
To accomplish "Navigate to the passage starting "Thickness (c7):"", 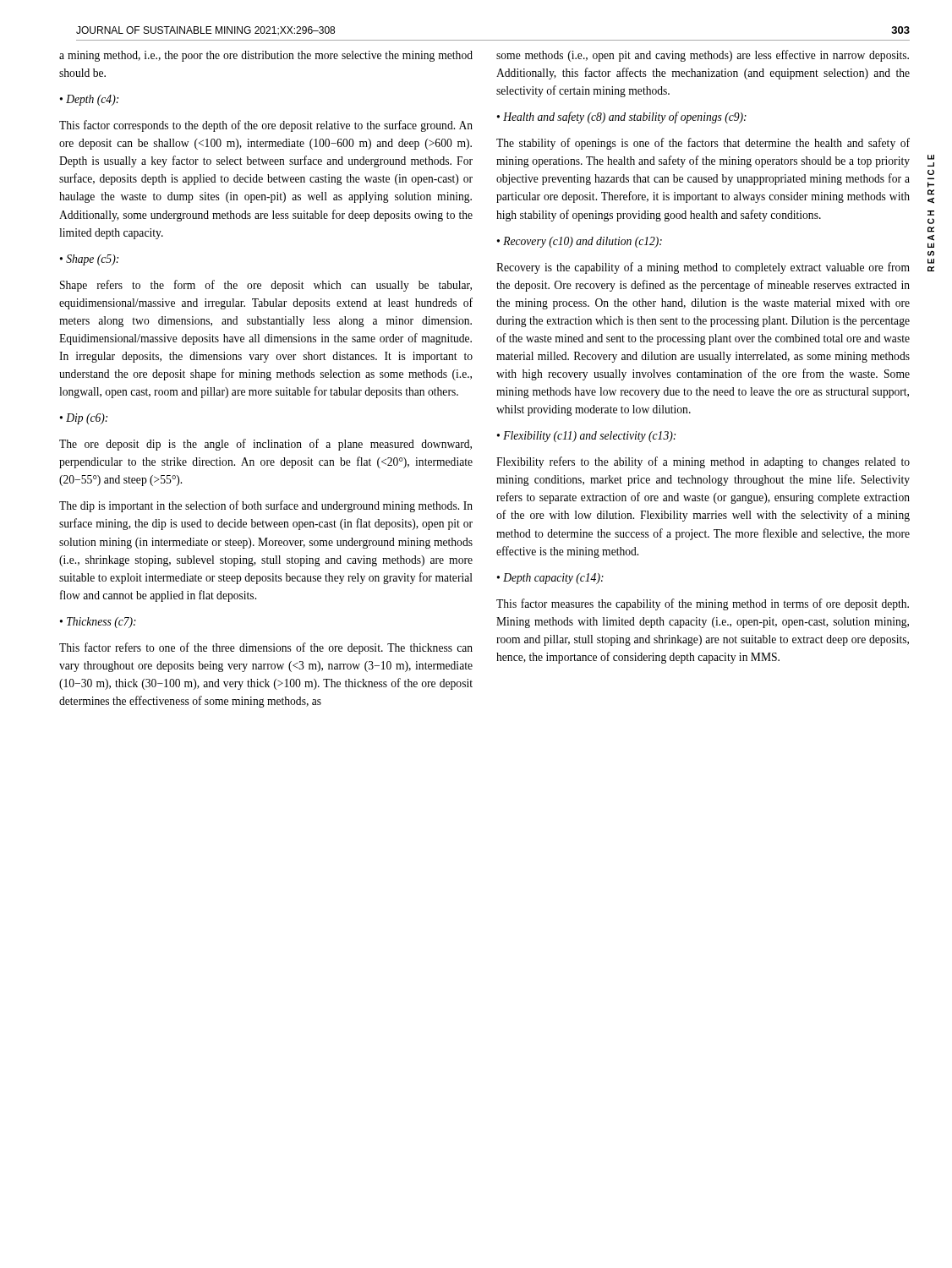I will (x=98, y=623).
